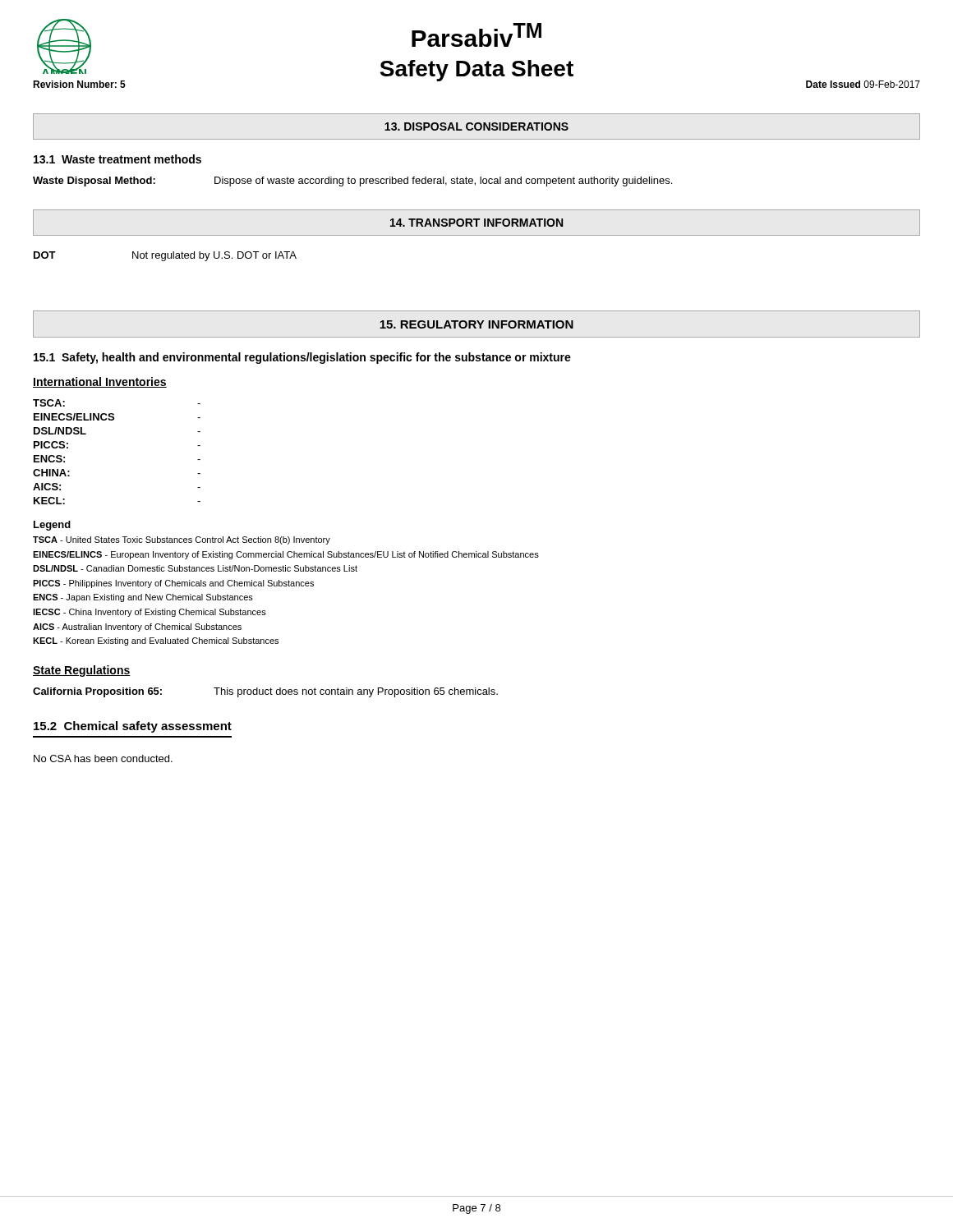Locate the element starting "California Proposition 65: This"
This screenshot has height=1232, width=953.
[476, 691]
